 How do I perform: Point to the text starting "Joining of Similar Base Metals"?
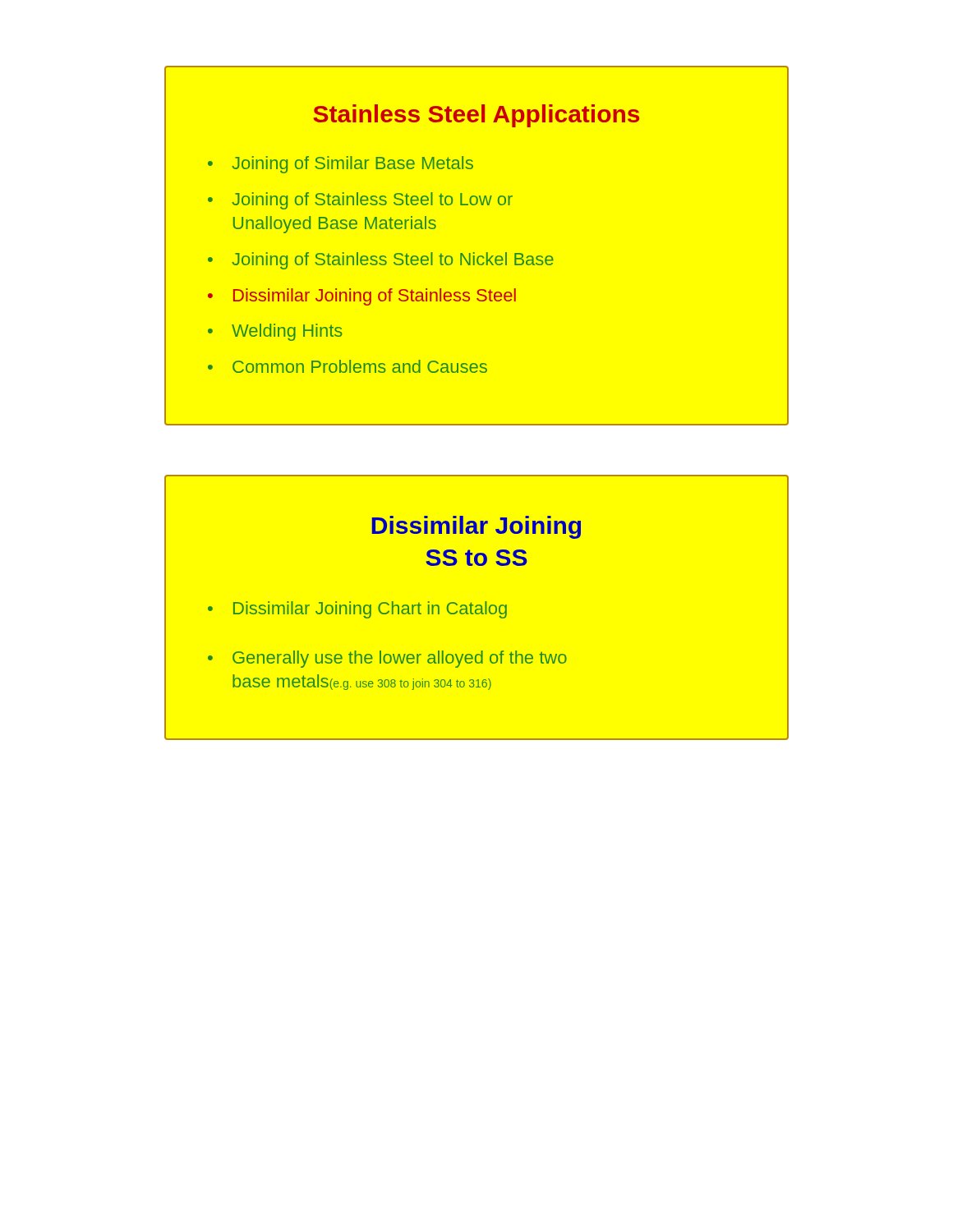coord(353,163)
